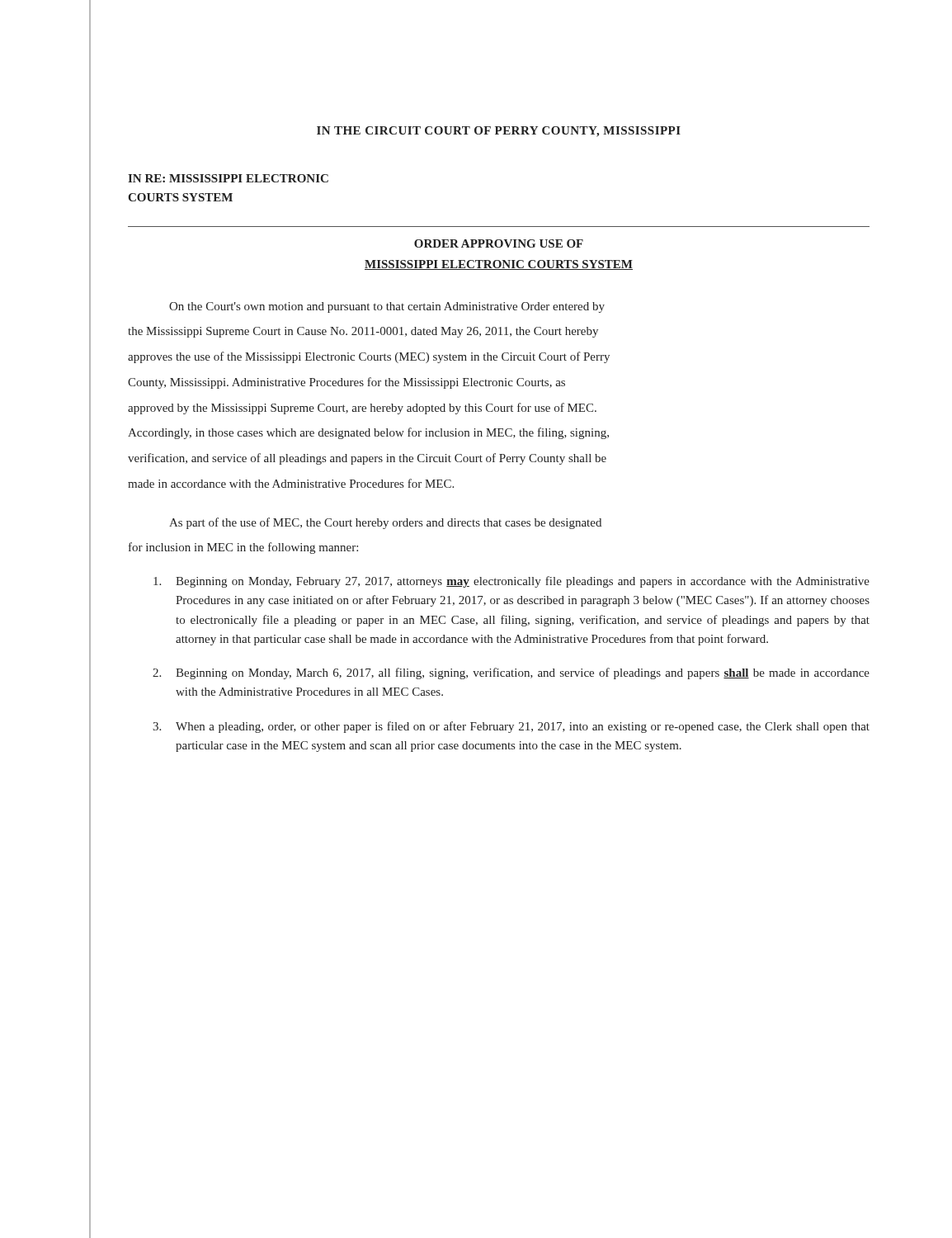Image resolution: width=952 pixels, height=1238 pixels.
Task: Navigate to the element starting "approves the use of the Mississippi Electronic Courts"
Action: (369, 357)
